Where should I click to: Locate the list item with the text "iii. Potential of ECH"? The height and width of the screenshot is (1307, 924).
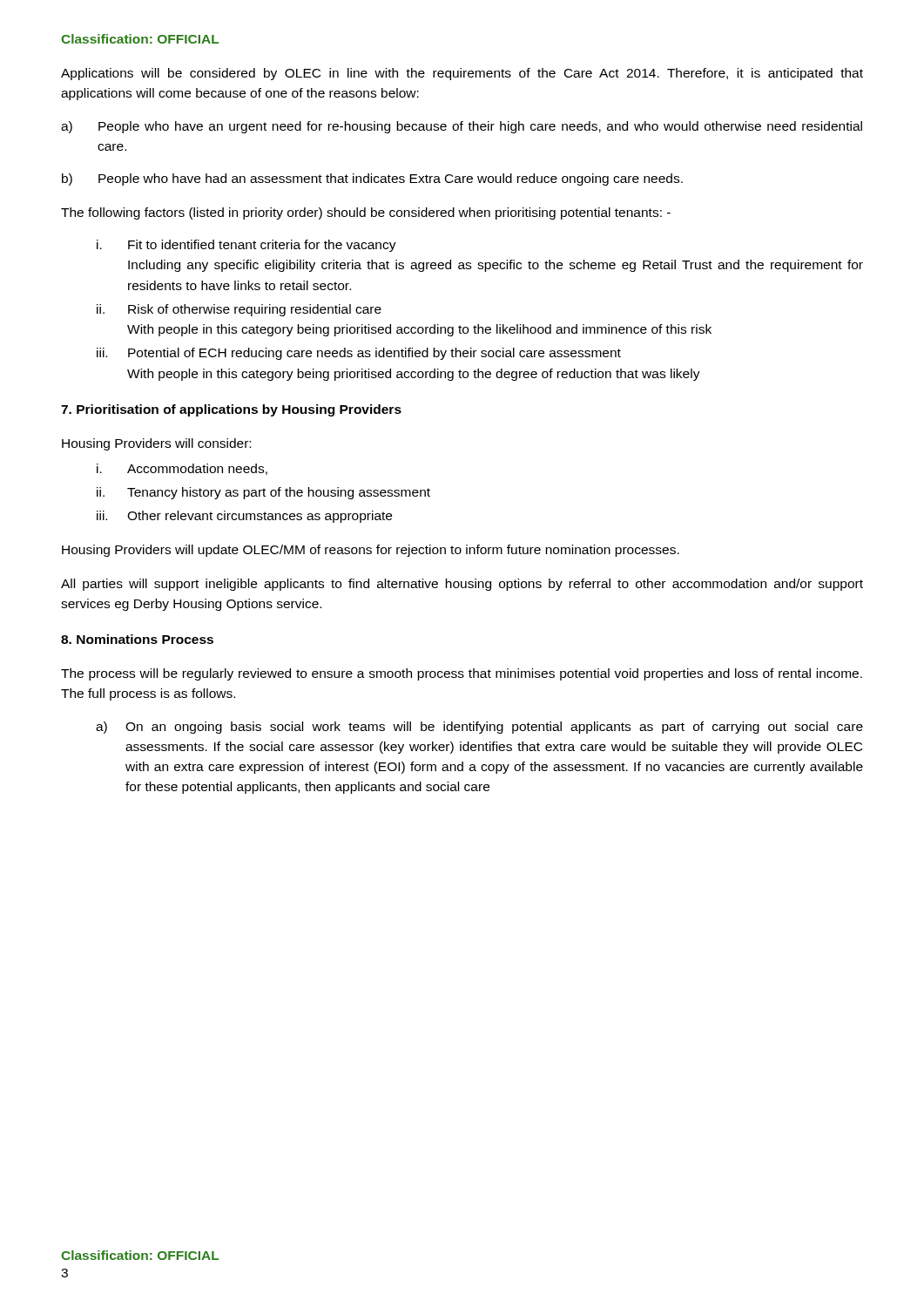[479, 363]
